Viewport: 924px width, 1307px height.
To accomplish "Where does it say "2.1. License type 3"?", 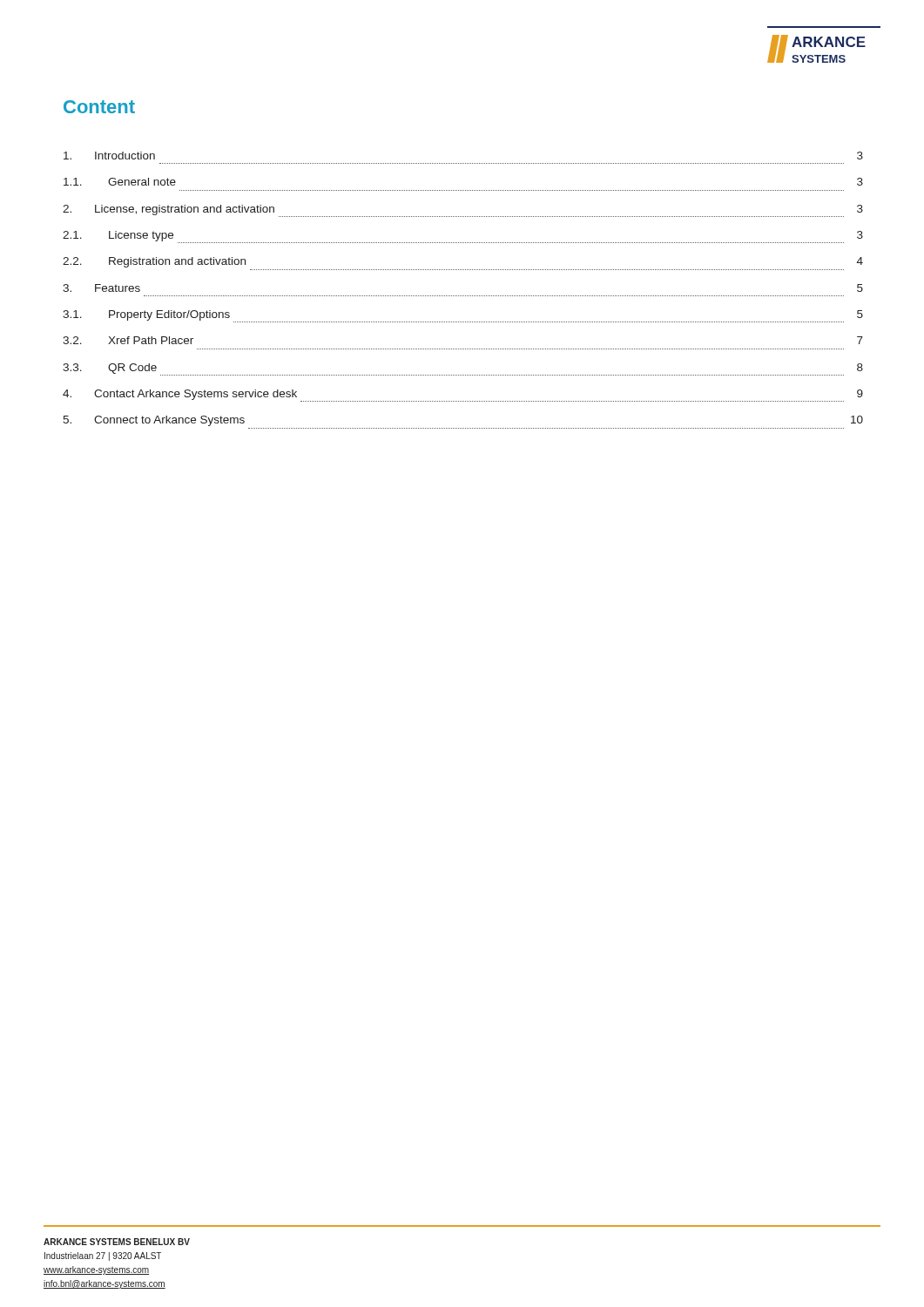I will click(463, 235).
